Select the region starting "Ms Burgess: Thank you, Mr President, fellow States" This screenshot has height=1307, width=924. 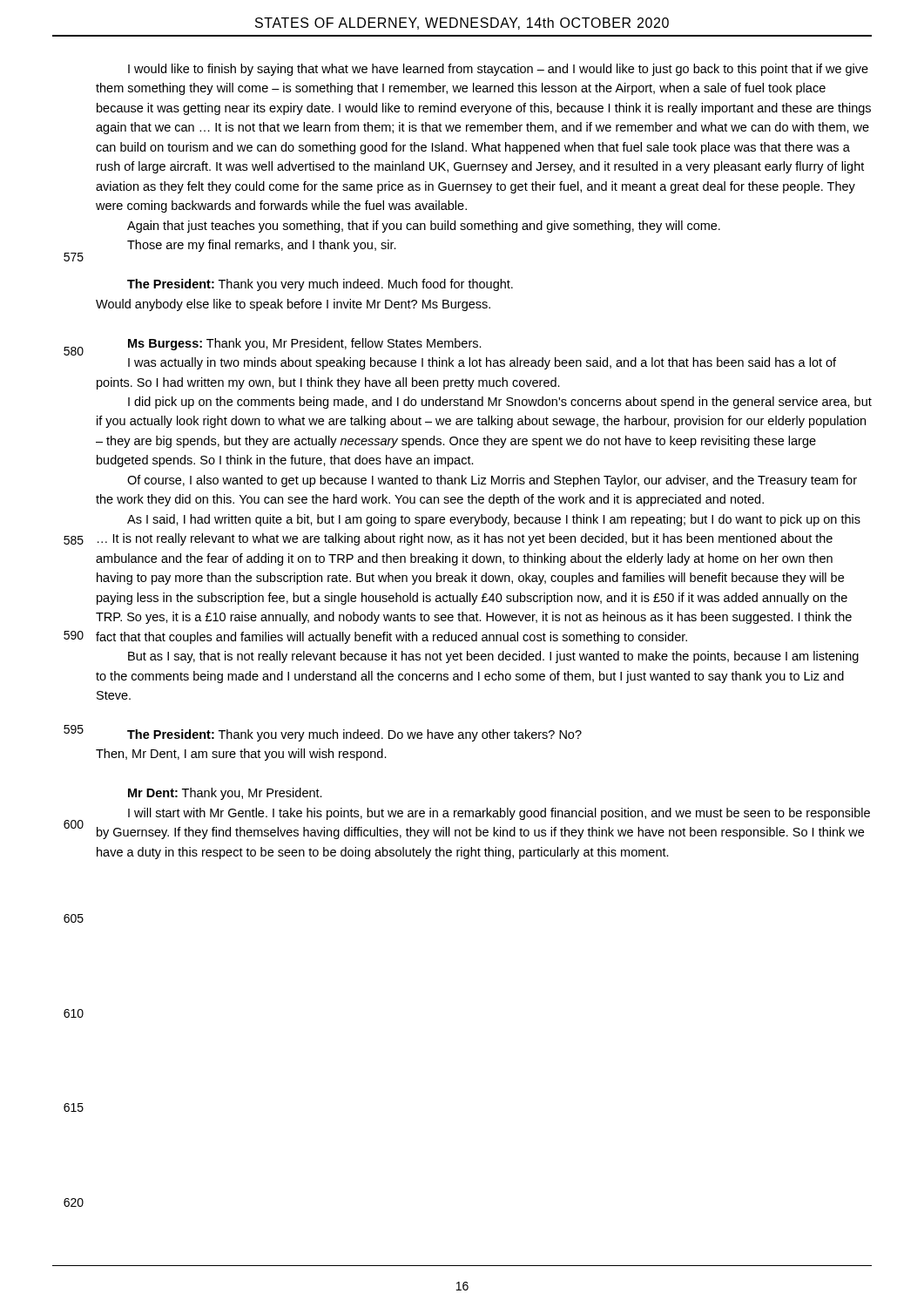click(x=484, y=363)
